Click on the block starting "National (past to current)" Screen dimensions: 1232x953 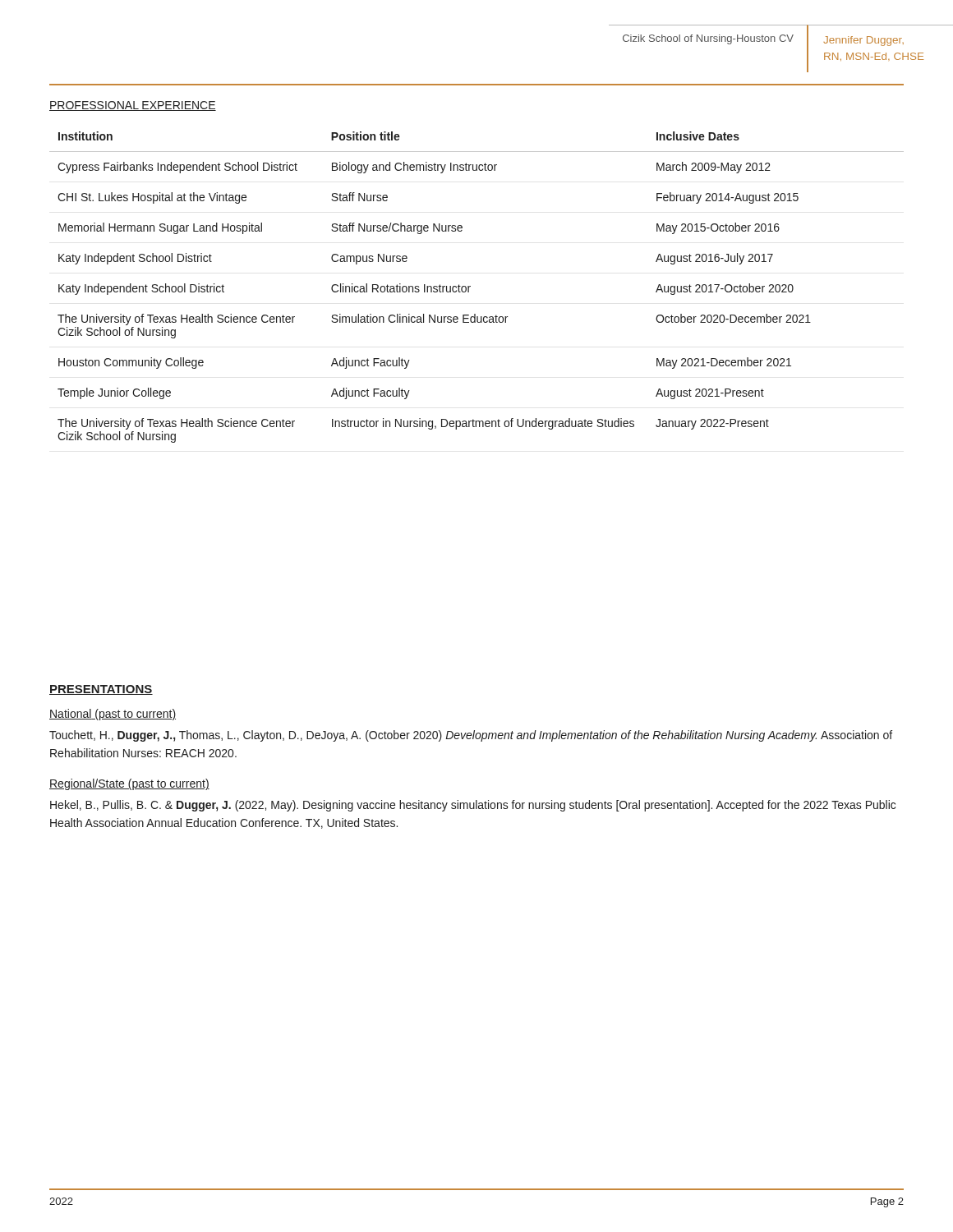point(113,714)
